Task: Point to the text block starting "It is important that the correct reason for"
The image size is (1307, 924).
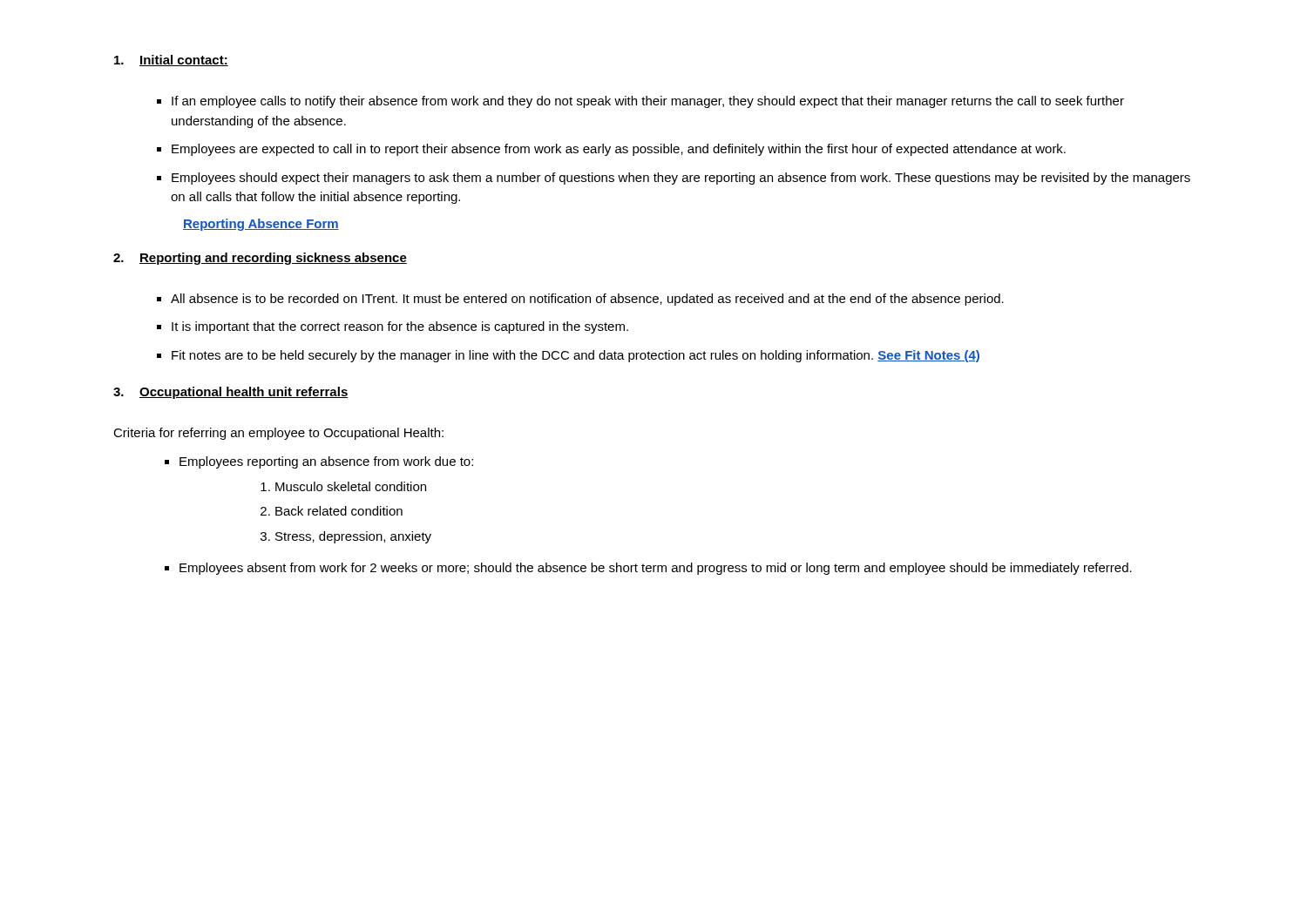Action: (400, 327)
